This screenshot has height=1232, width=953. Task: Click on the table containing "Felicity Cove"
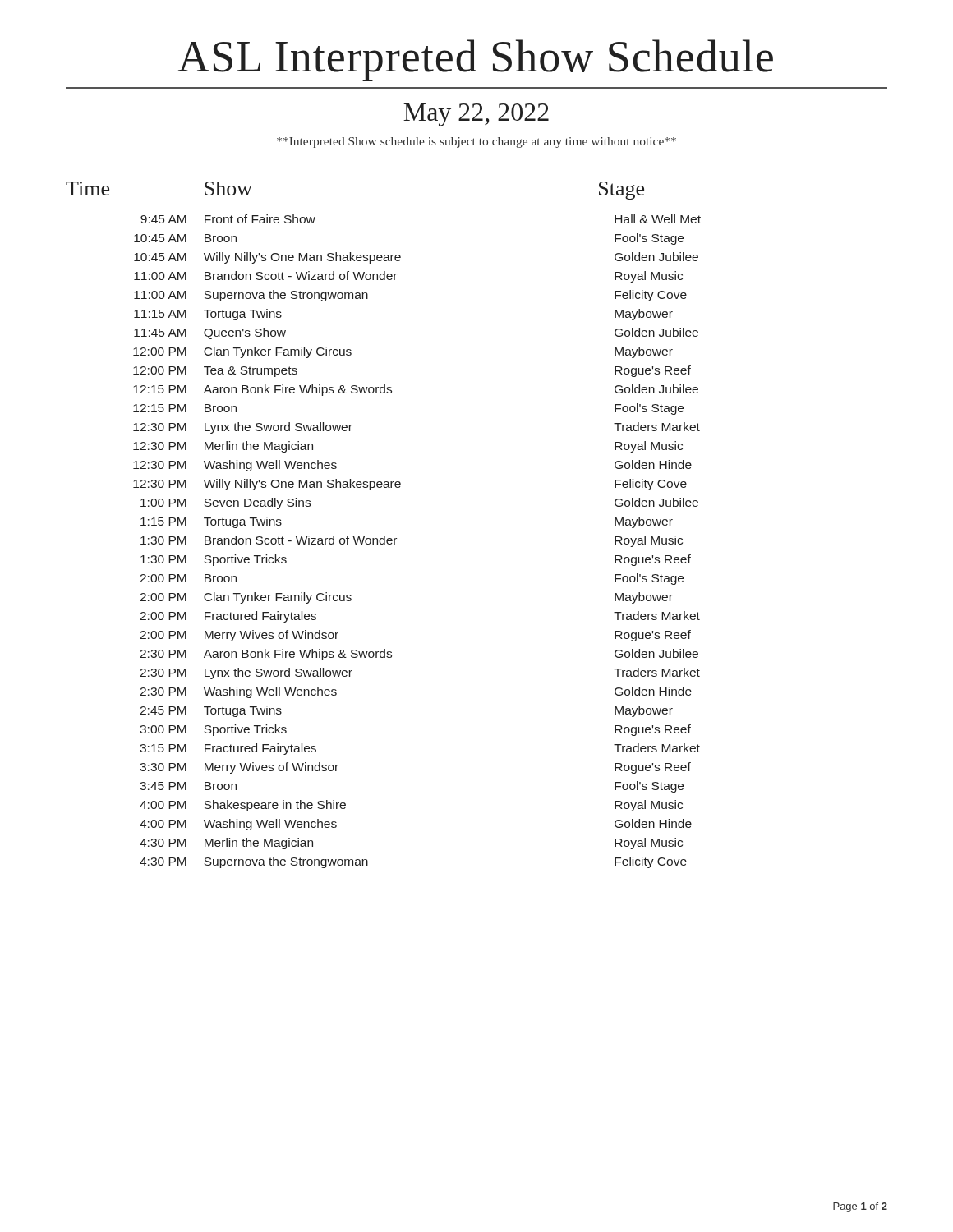coord(476,522)
